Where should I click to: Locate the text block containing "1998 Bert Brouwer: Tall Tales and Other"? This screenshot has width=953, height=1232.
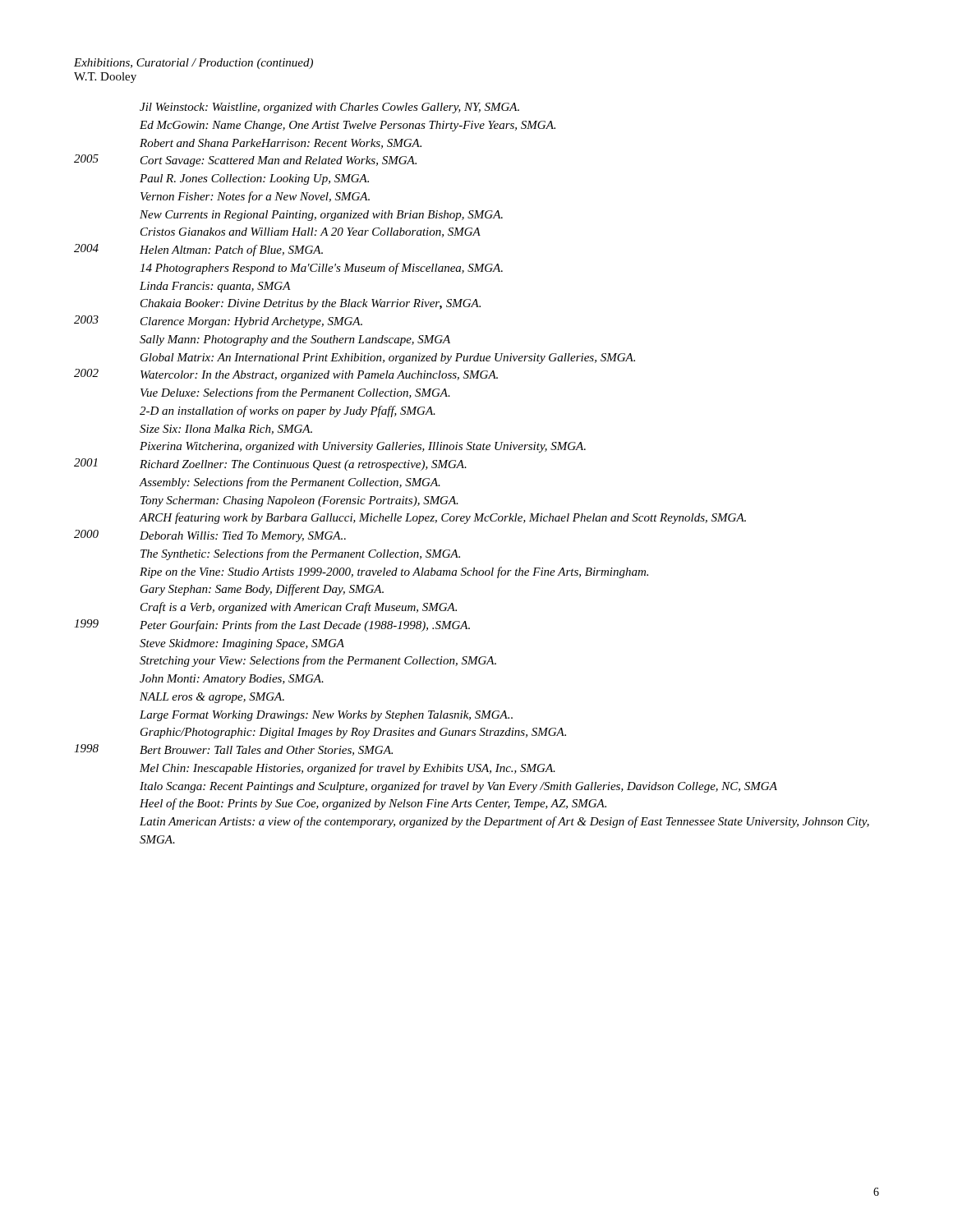click(476, 795)
